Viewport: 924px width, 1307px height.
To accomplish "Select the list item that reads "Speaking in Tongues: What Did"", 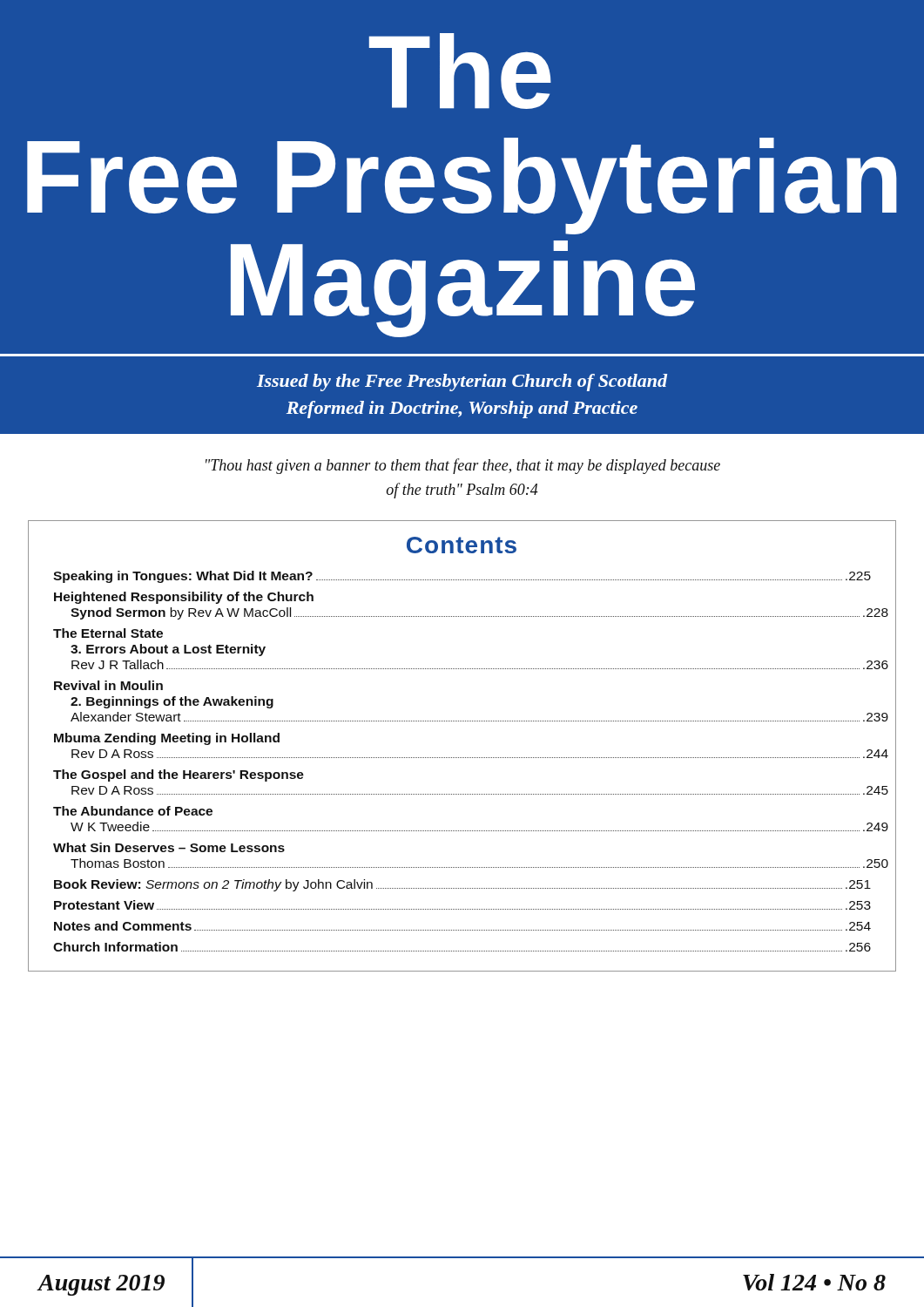I will click(x=462, y=576).
